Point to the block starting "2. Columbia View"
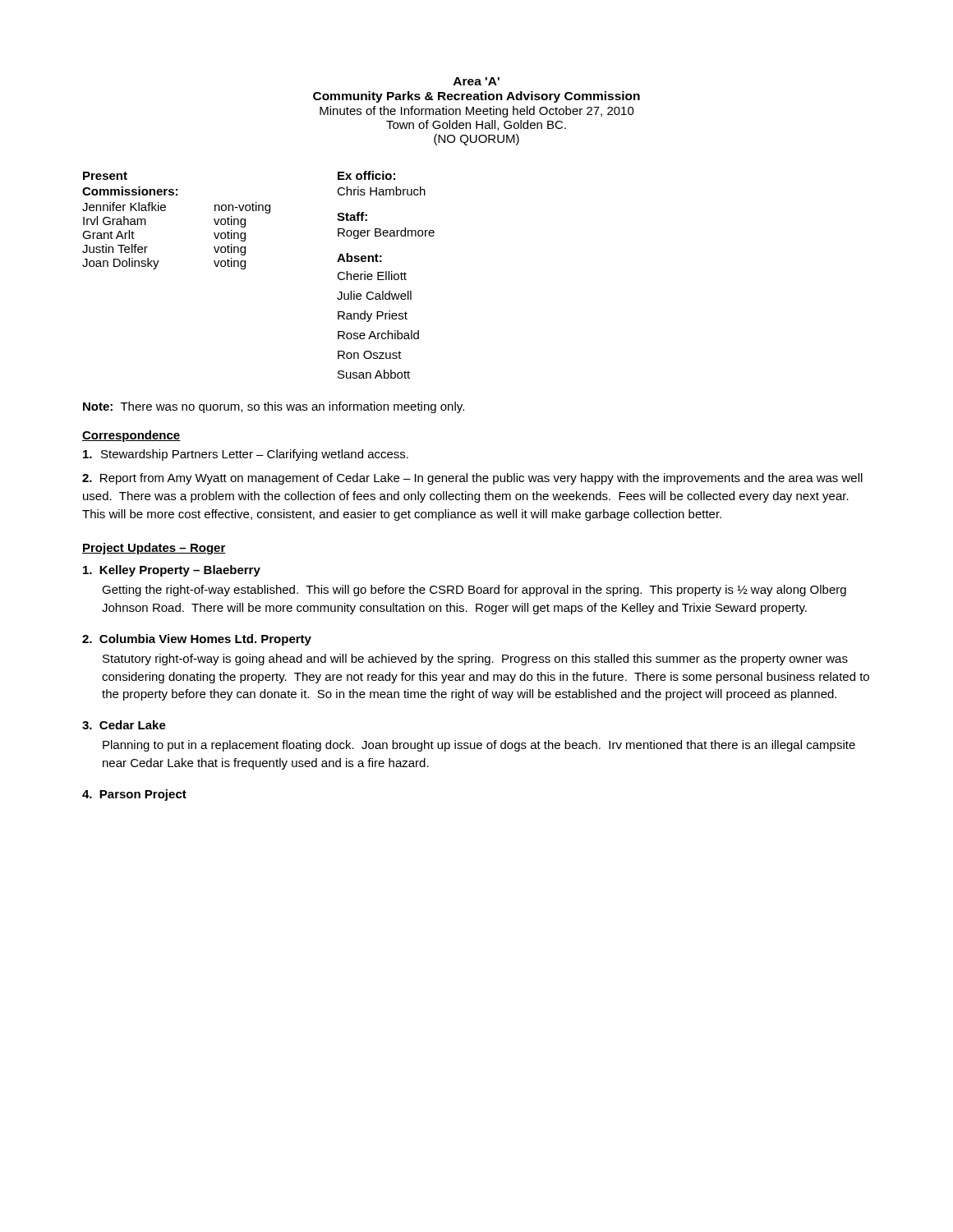 coord(476,667)
